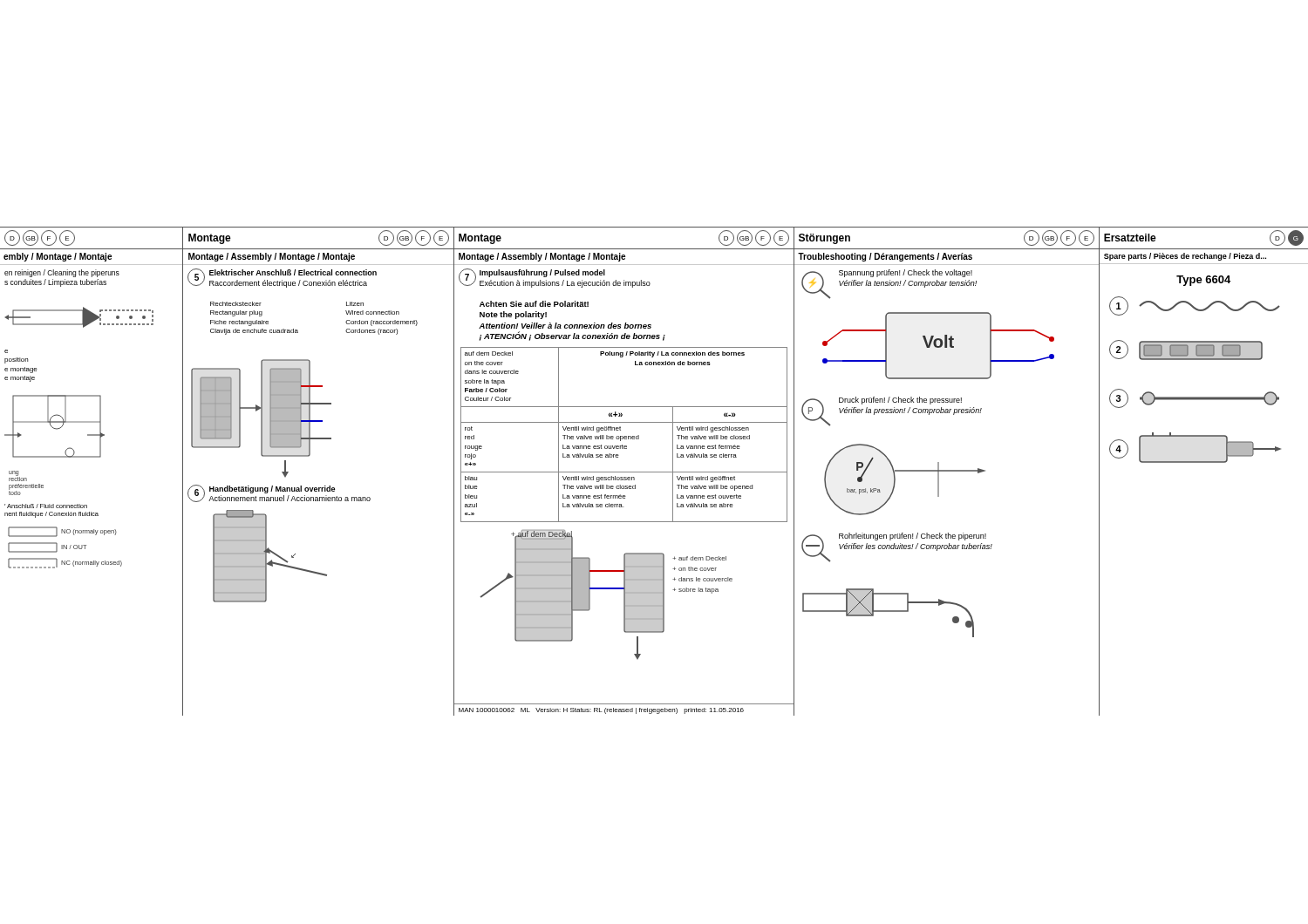Image resolution: width=1308 pixels, height=924 pixels.
Task: Point to the text block starting "Druck prüfen! / Check"
Action: [910, 405]
